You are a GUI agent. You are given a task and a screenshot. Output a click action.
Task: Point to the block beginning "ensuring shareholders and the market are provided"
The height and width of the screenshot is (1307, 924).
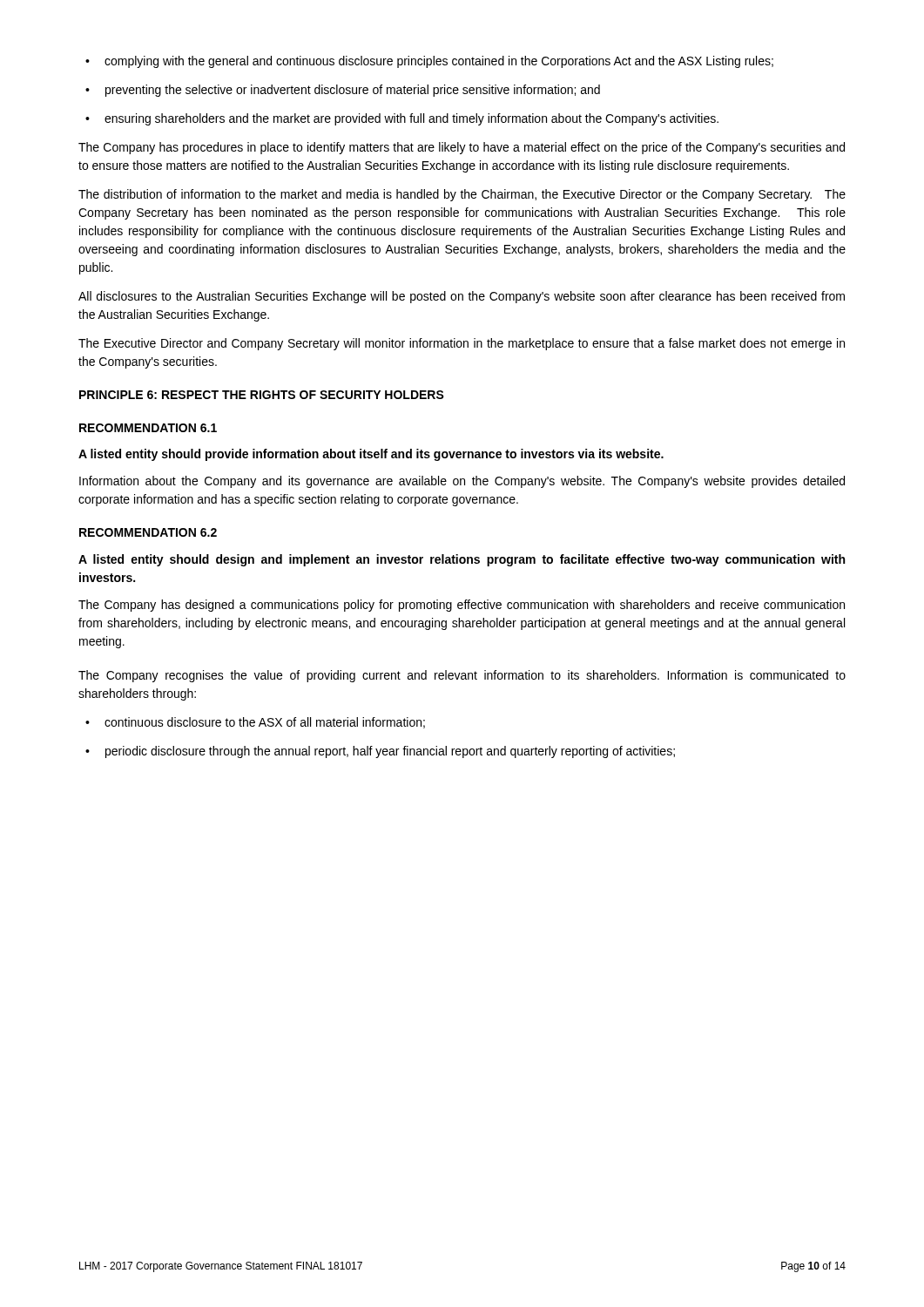click(412, 118)
